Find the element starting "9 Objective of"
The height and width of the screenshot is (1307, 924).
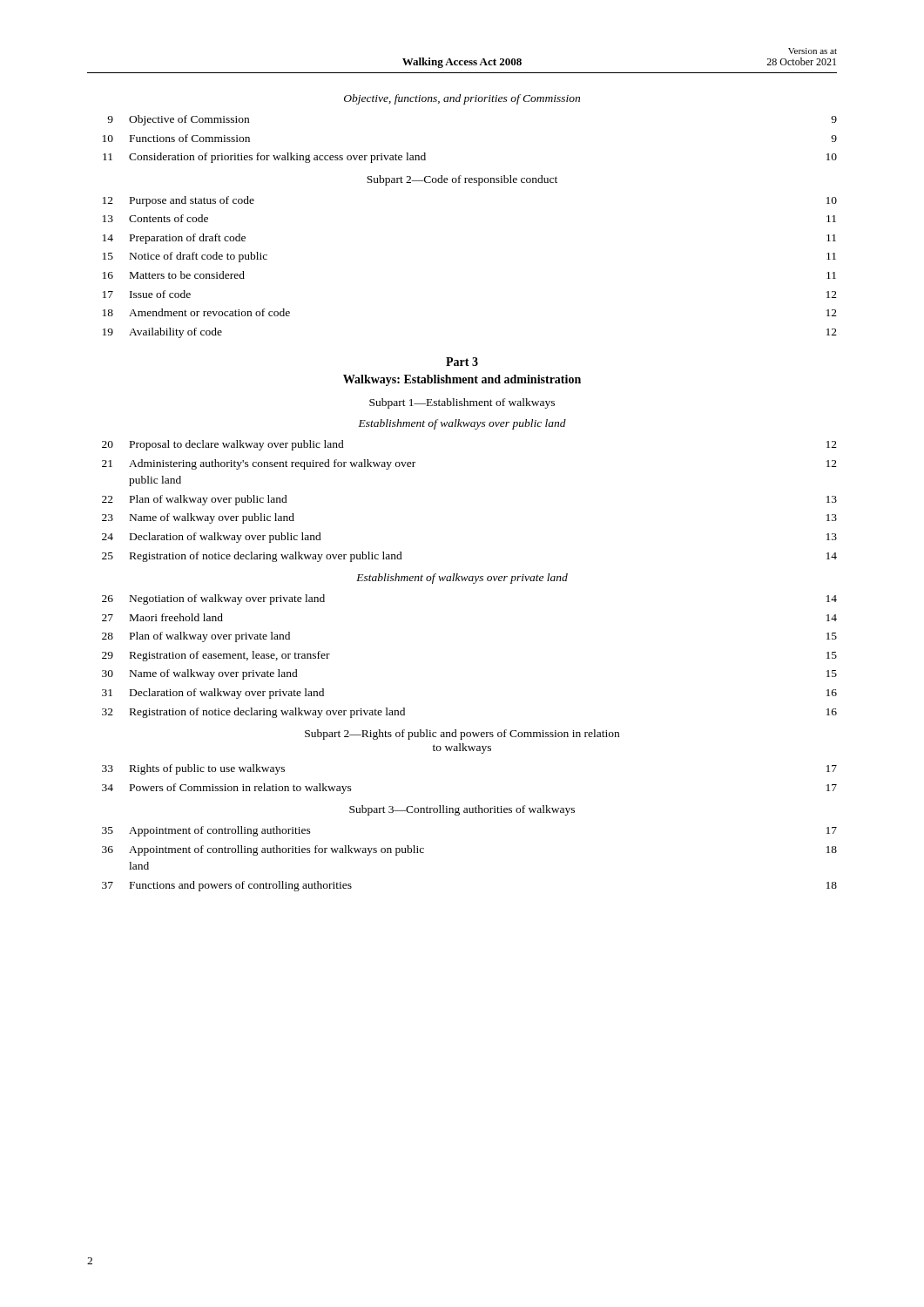(x=185, y=120)
